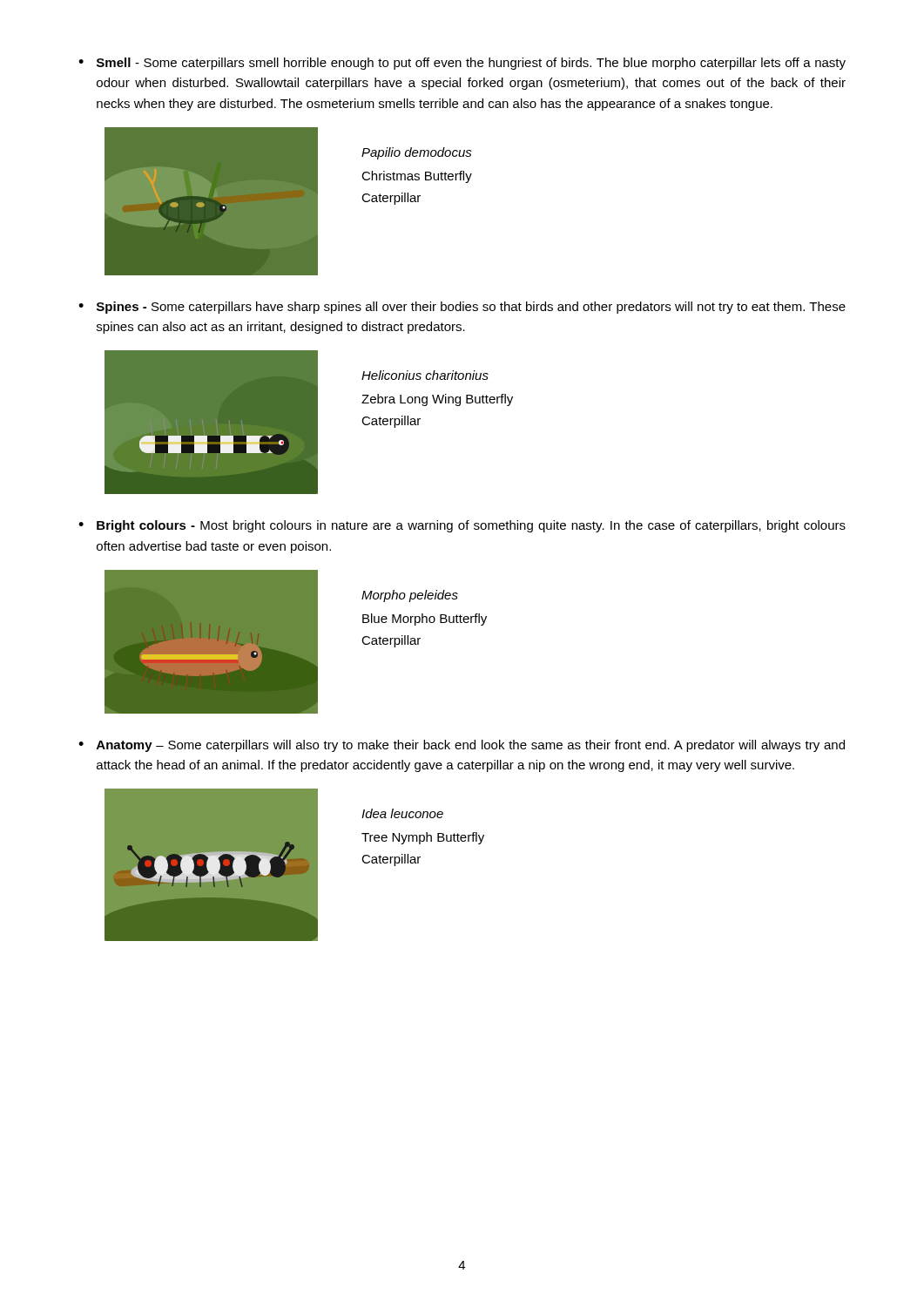Select the element starting "Morpho peleides Blue Morpho Butterfly Caterpillar"
The width and height of the screenshot is (924, 1307).
(x=424, y=617)
